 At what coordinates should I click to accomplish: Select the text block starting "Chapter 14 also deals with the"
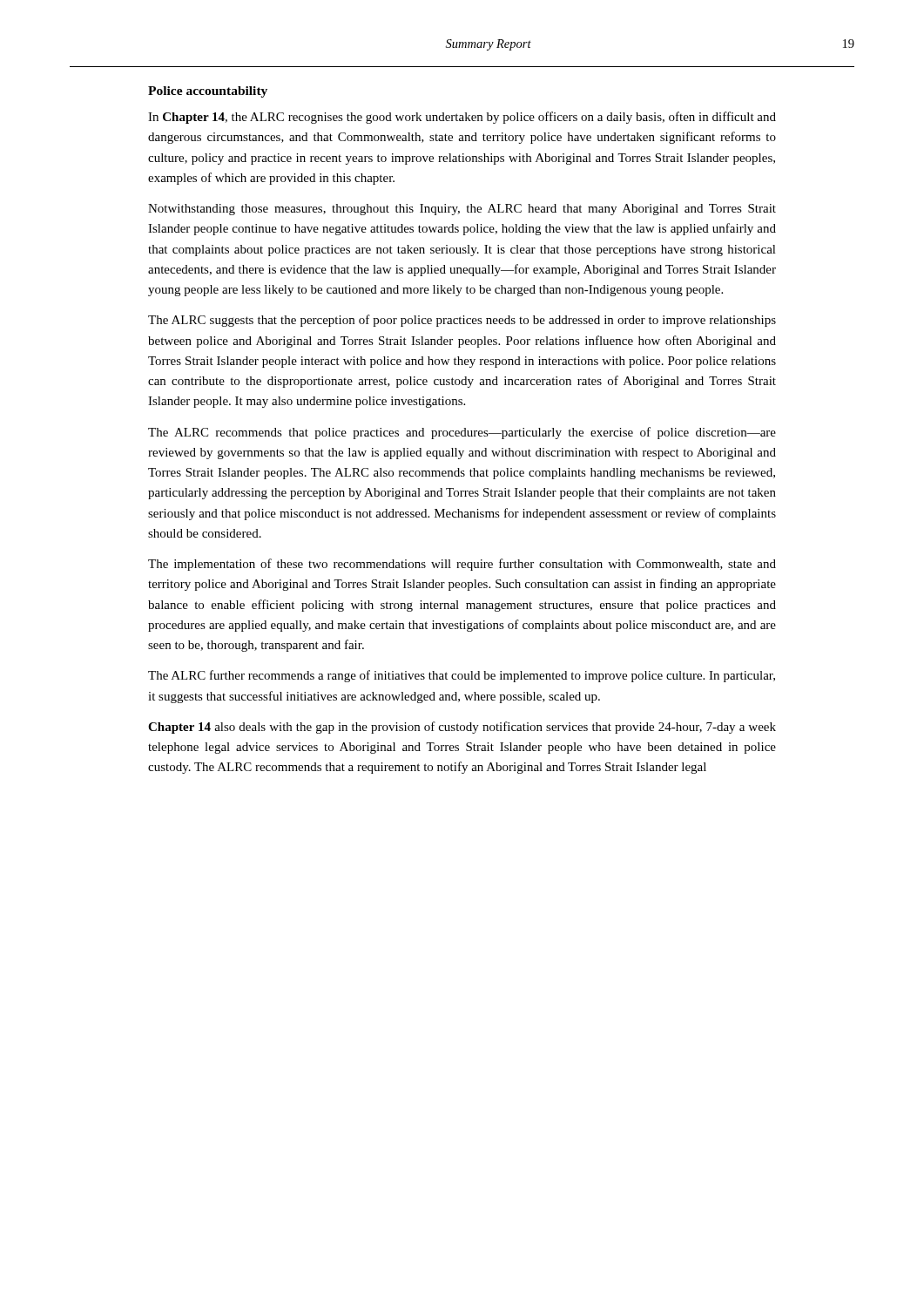(x=462, y=747)
